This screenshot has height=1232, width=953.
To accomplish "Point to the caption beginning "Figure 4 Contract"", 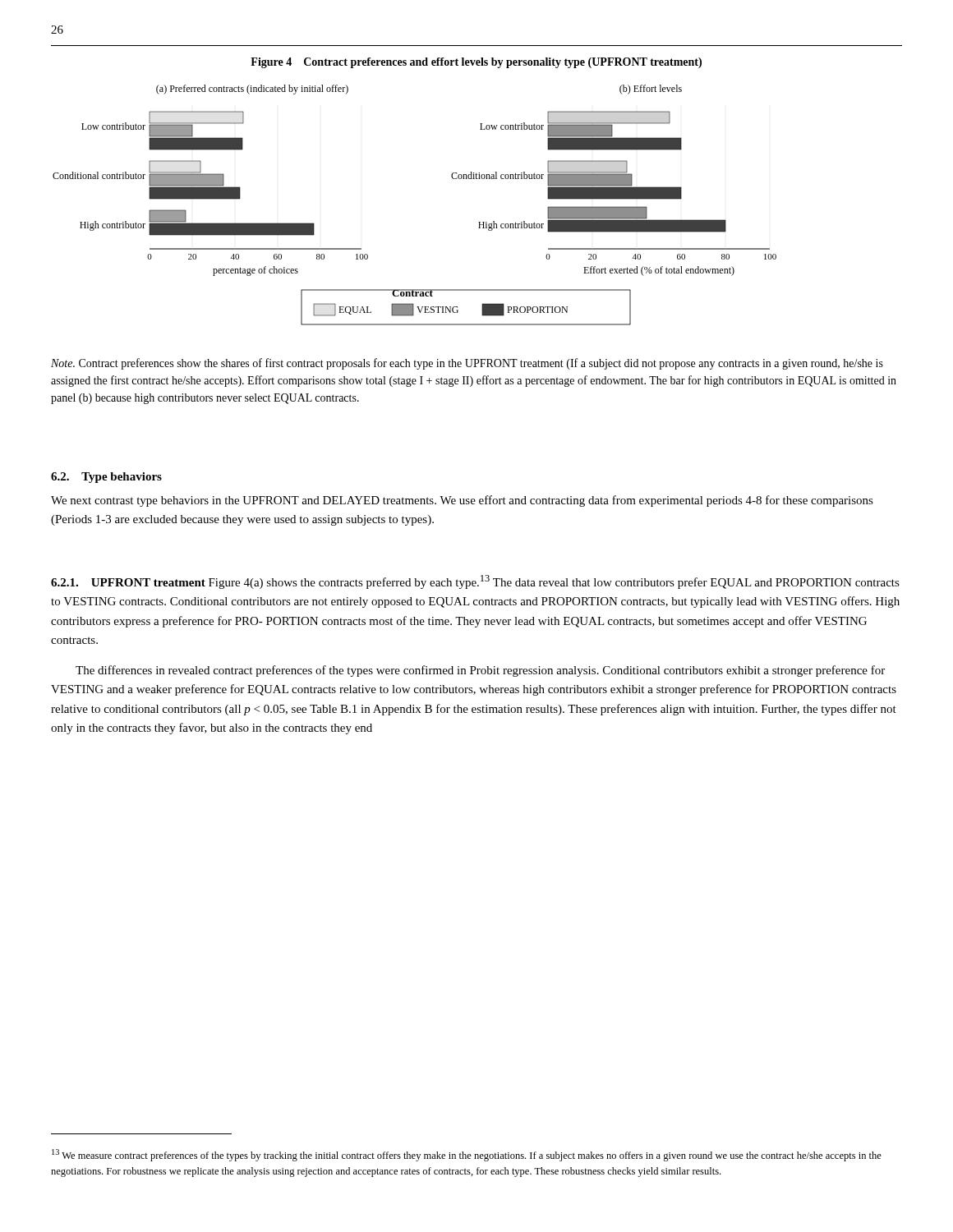I will (x=476, y=62).
